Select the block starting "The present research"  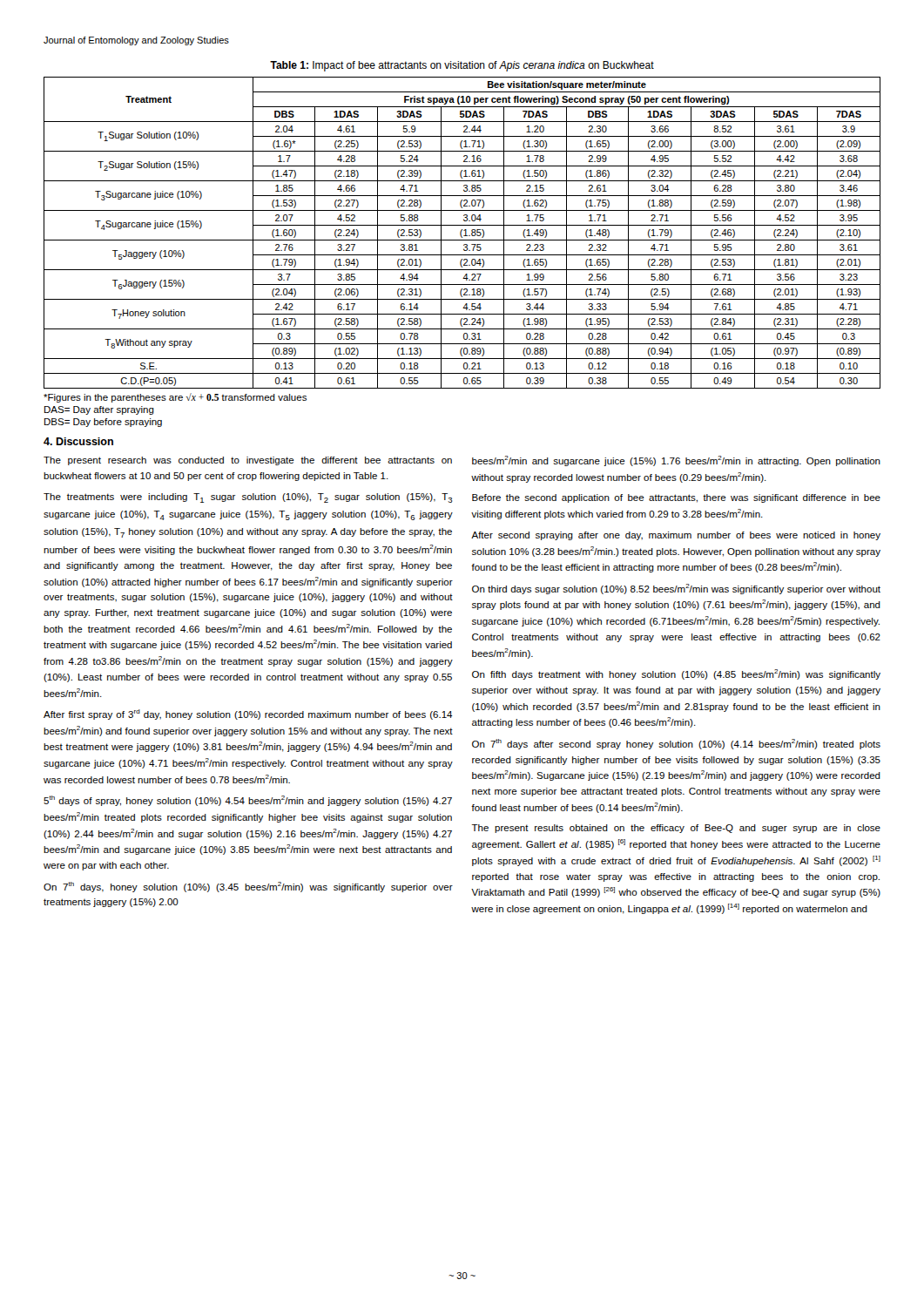[248, 468]
